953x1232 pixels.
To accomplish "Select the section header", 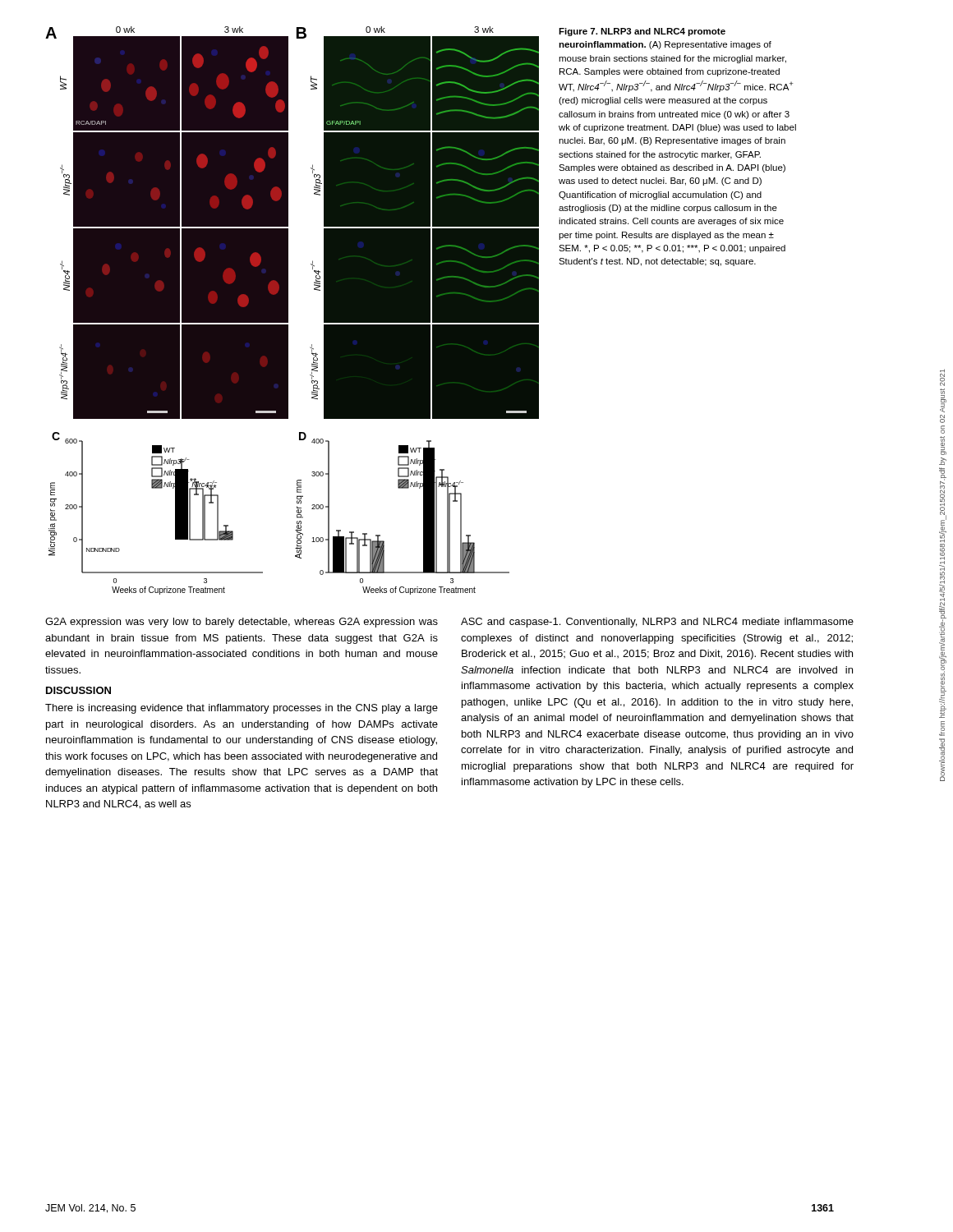I will 78,690.
